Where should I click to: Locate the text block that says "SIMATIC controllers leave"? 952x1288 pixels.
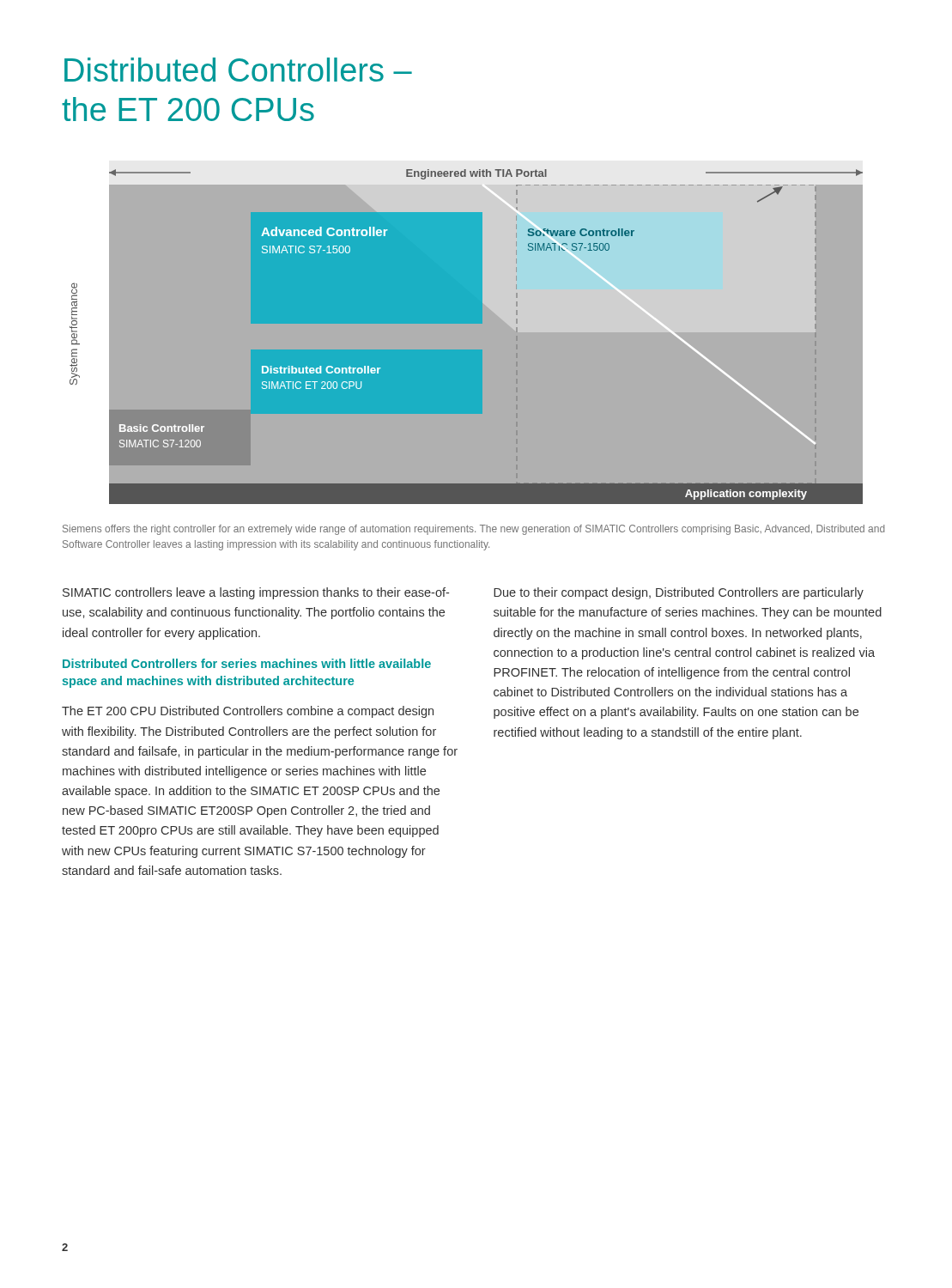tap(260, 732)
